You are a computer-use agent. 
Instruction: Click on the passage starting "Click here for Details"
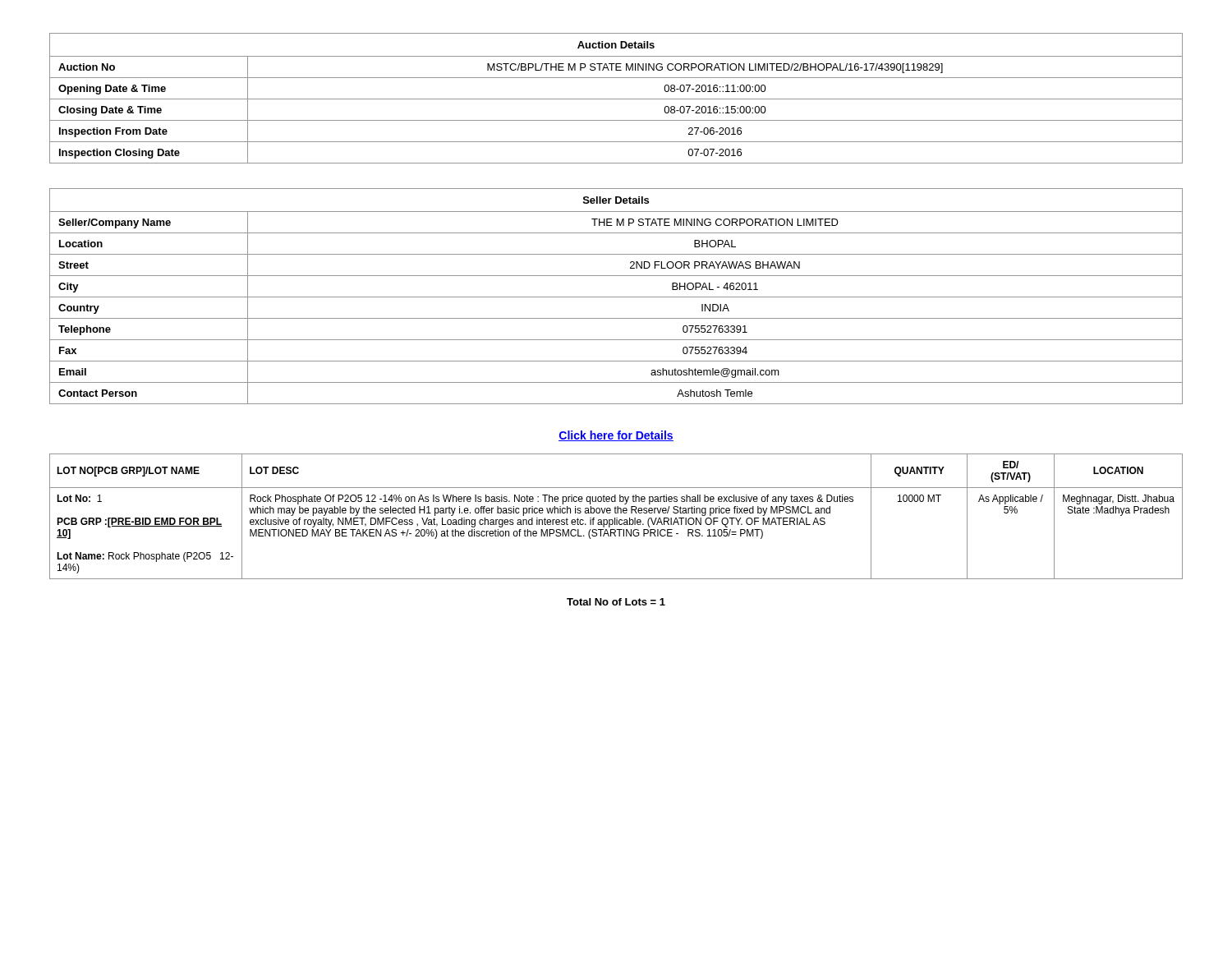(616, 435)
